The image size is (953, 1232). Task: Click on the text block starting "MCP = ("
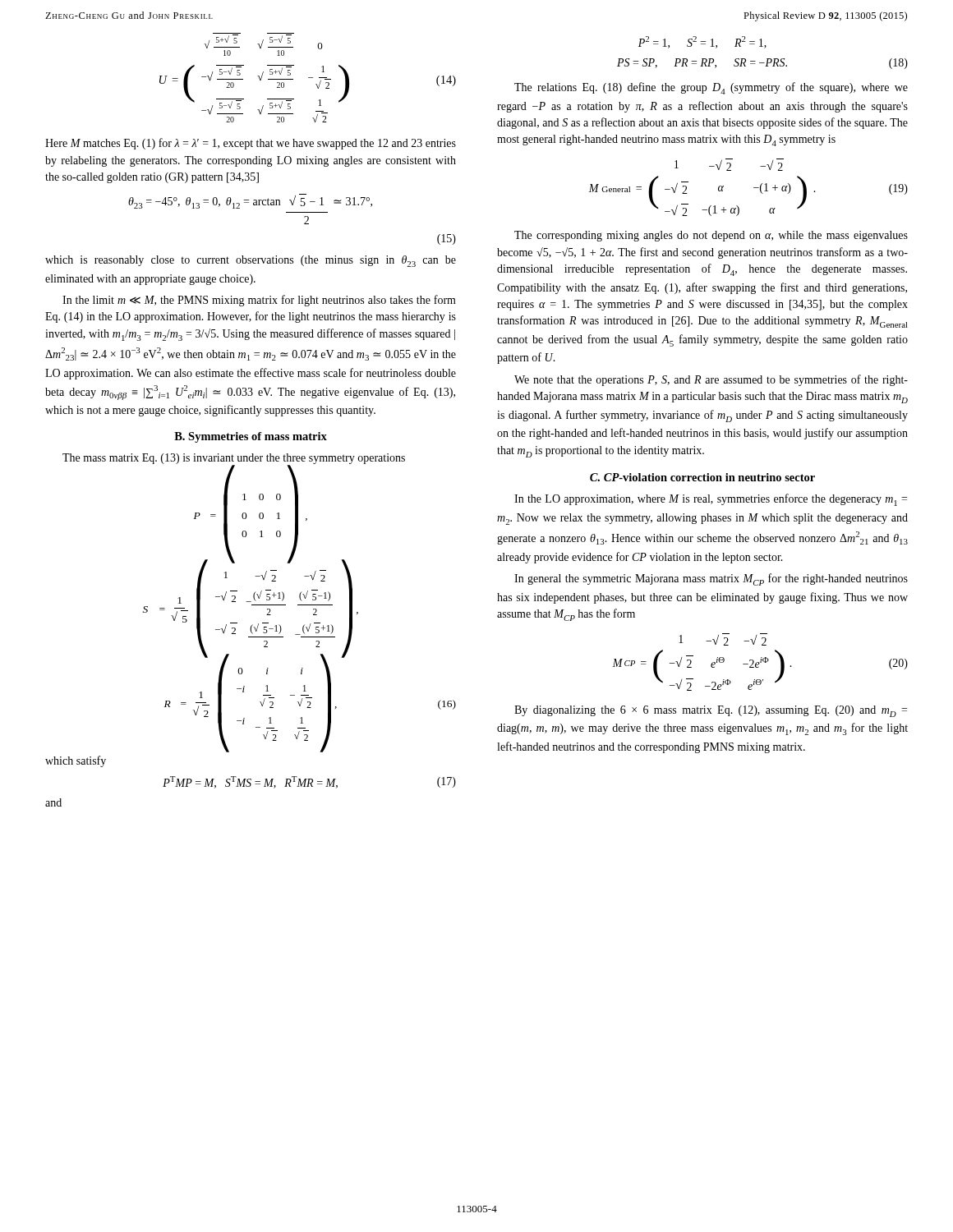point(760,663)
